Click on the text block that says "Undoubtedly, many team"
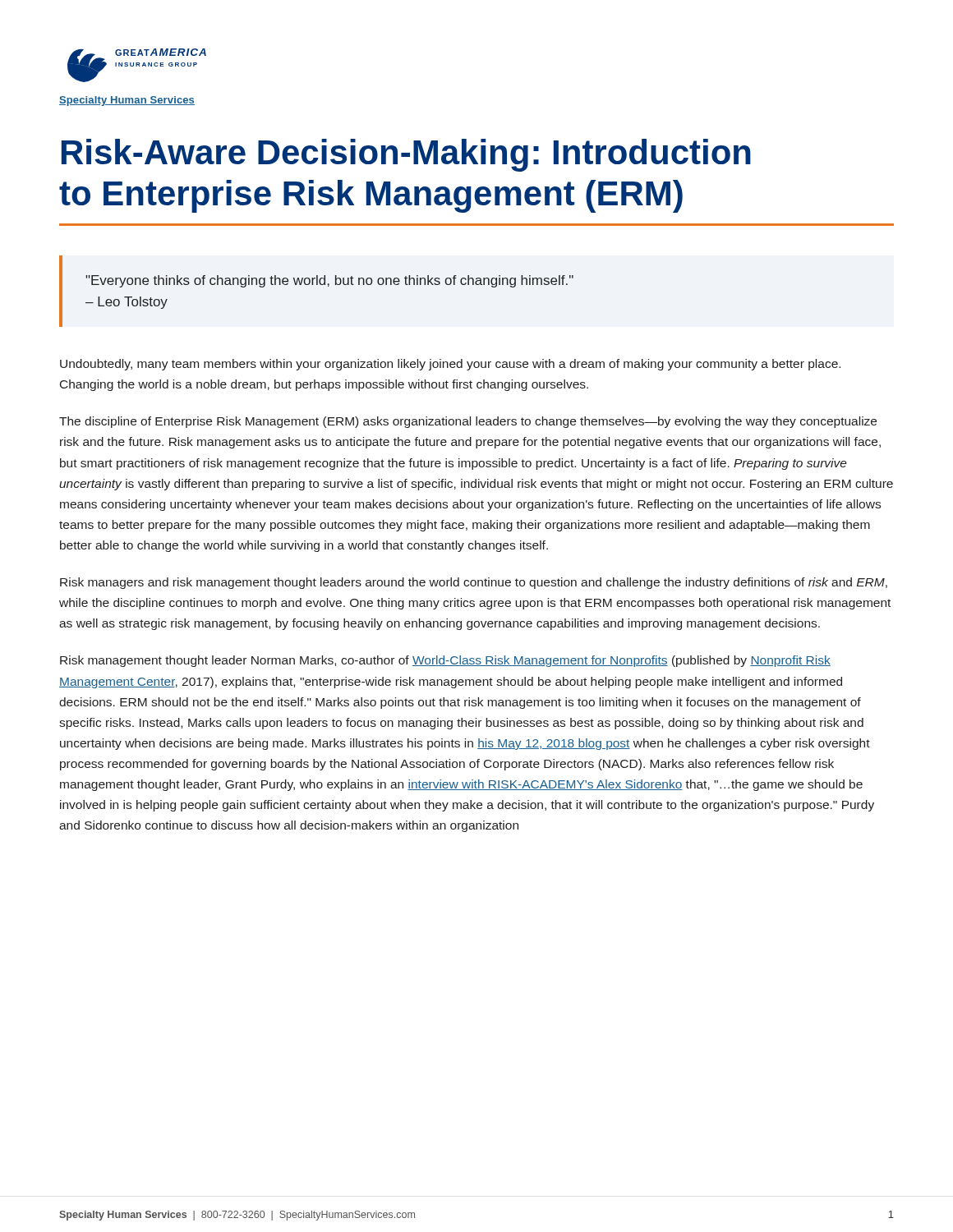Viewport: 953px width, 1232px height. 450,374
